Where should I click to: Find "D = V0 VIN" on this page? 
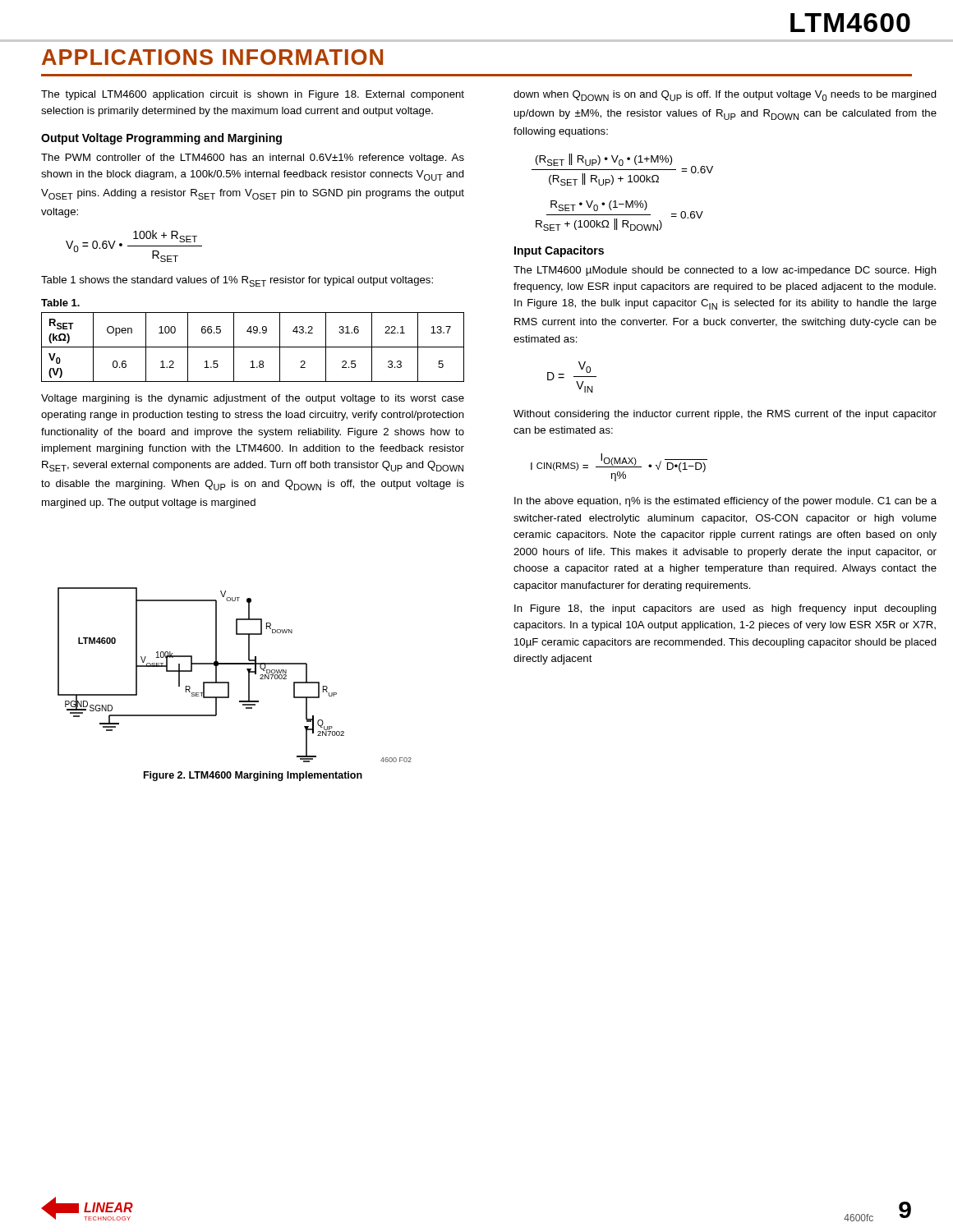[x=573, y=376]
